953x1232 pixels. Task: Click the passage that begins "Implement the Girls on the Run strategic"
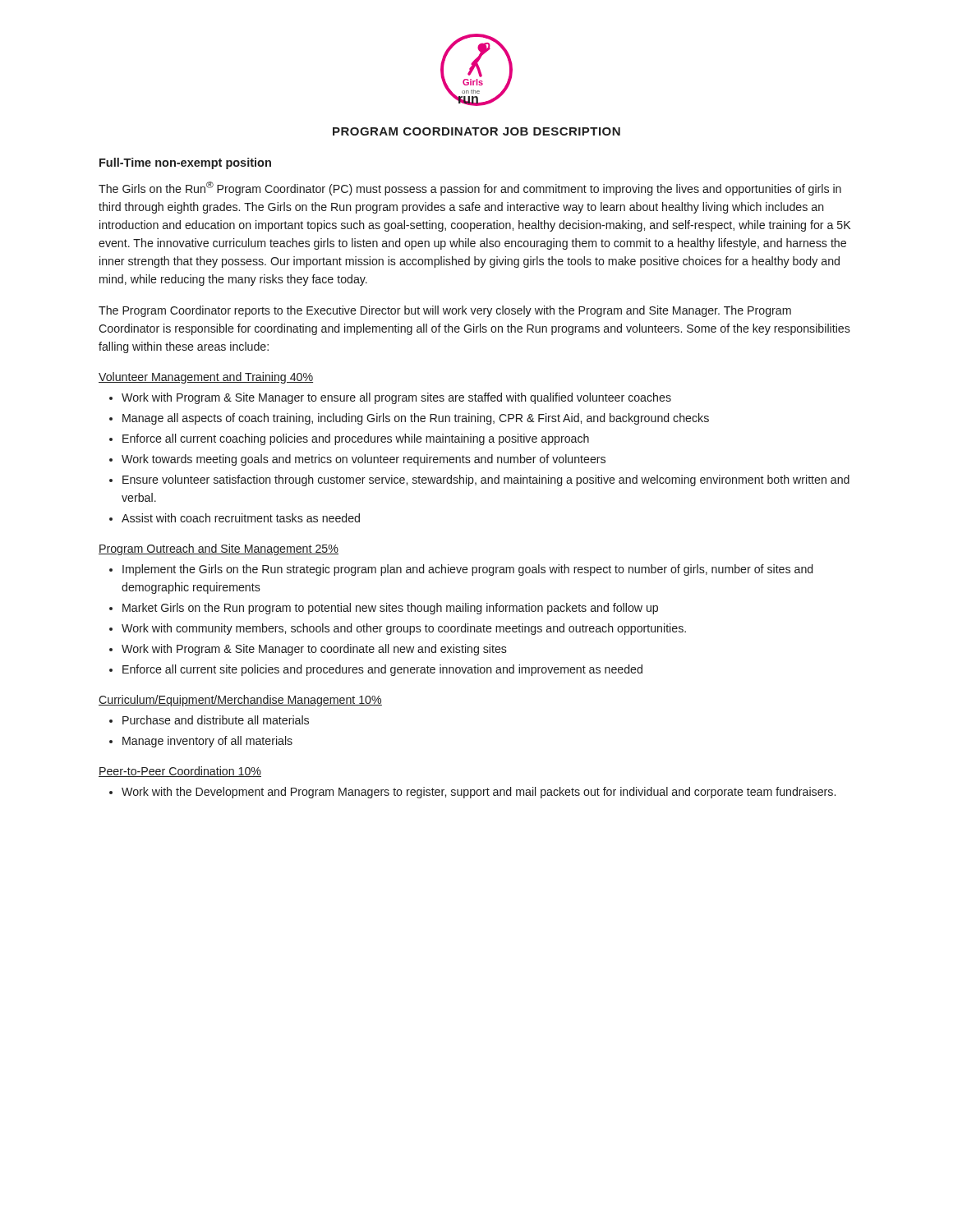coord(468,578)
